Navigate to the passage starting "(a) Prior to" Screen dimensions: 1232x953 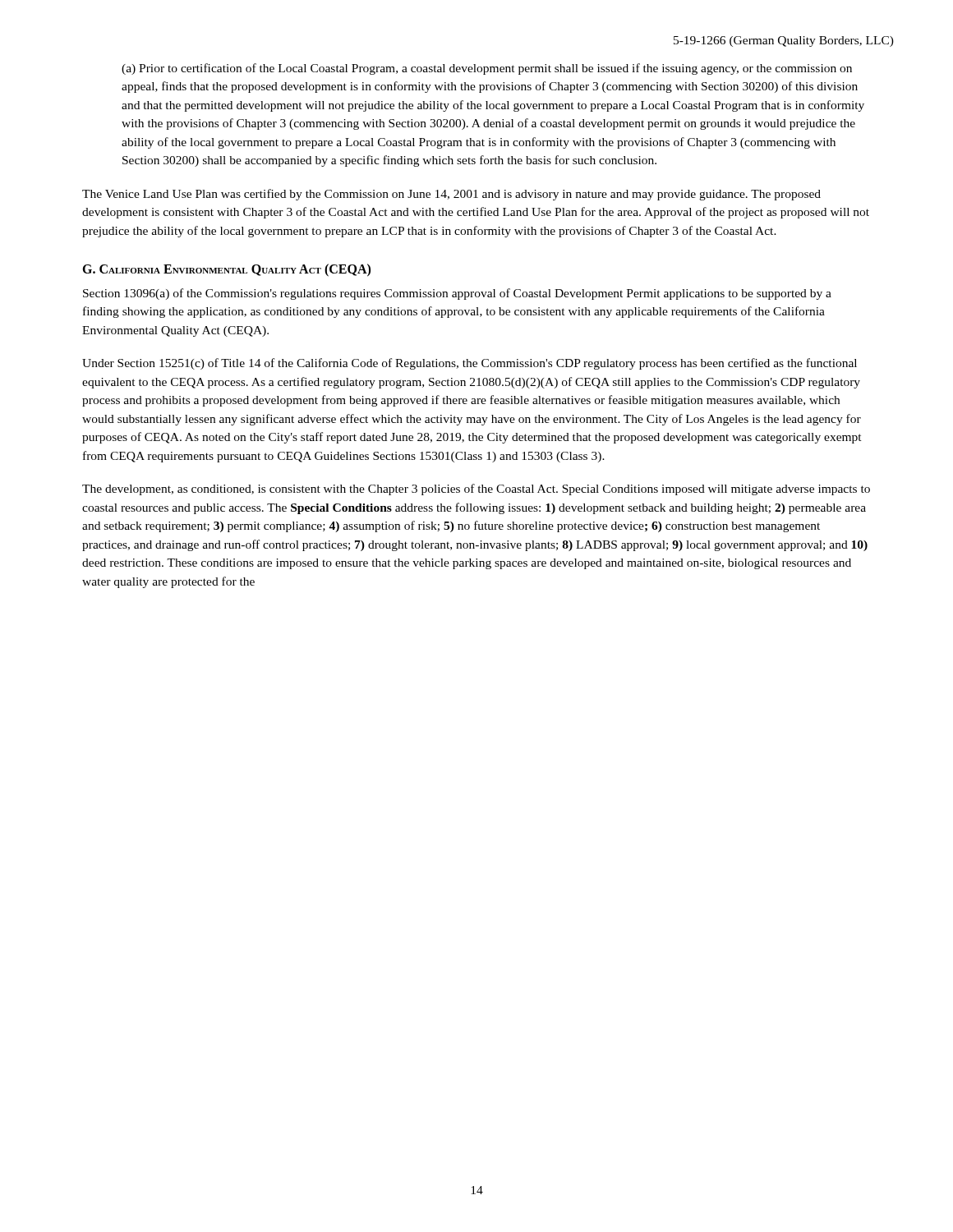[x=493, y=114]
